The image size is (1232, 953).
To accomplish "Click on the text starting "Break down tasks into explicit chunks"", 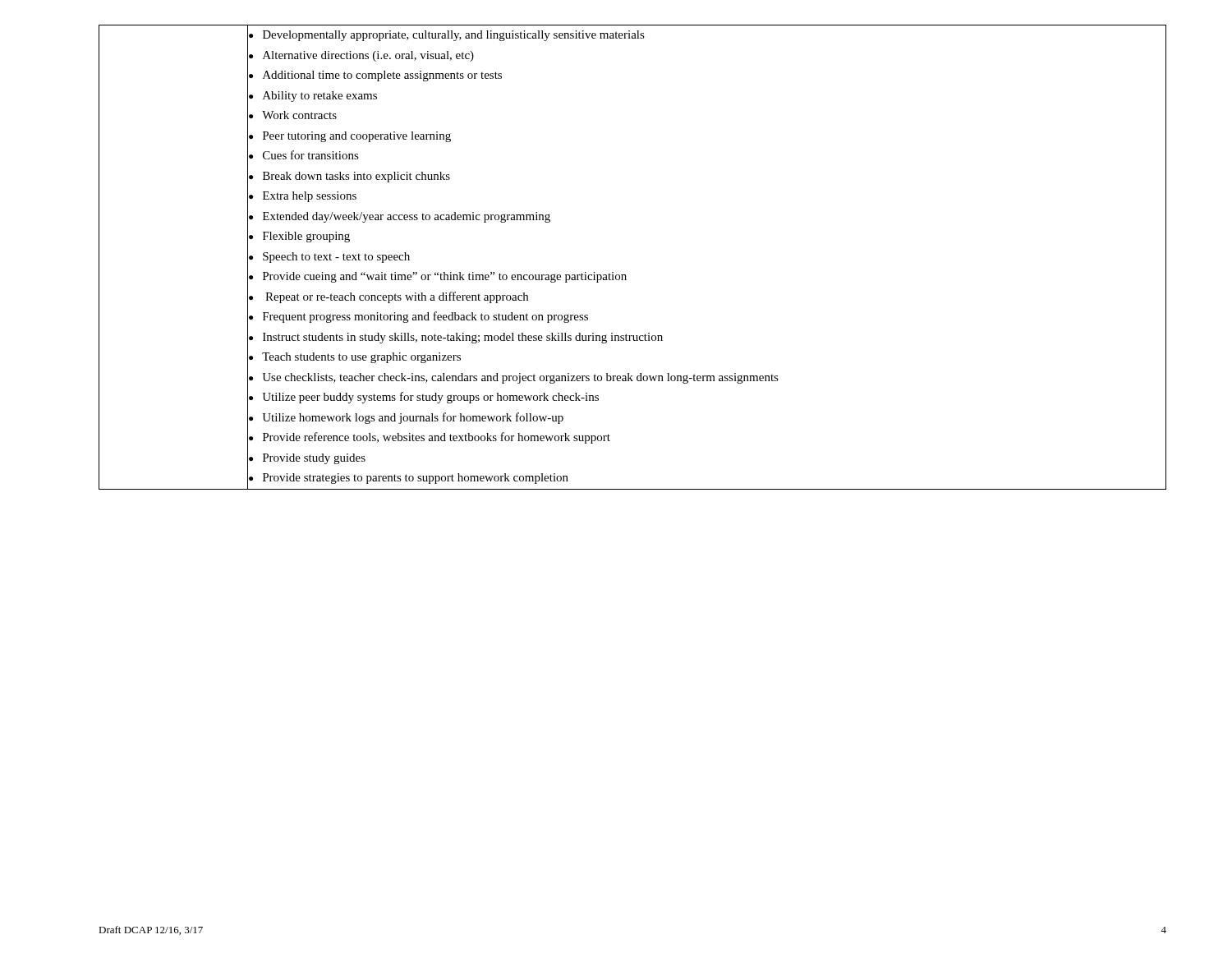I will (x=349, y=176).
